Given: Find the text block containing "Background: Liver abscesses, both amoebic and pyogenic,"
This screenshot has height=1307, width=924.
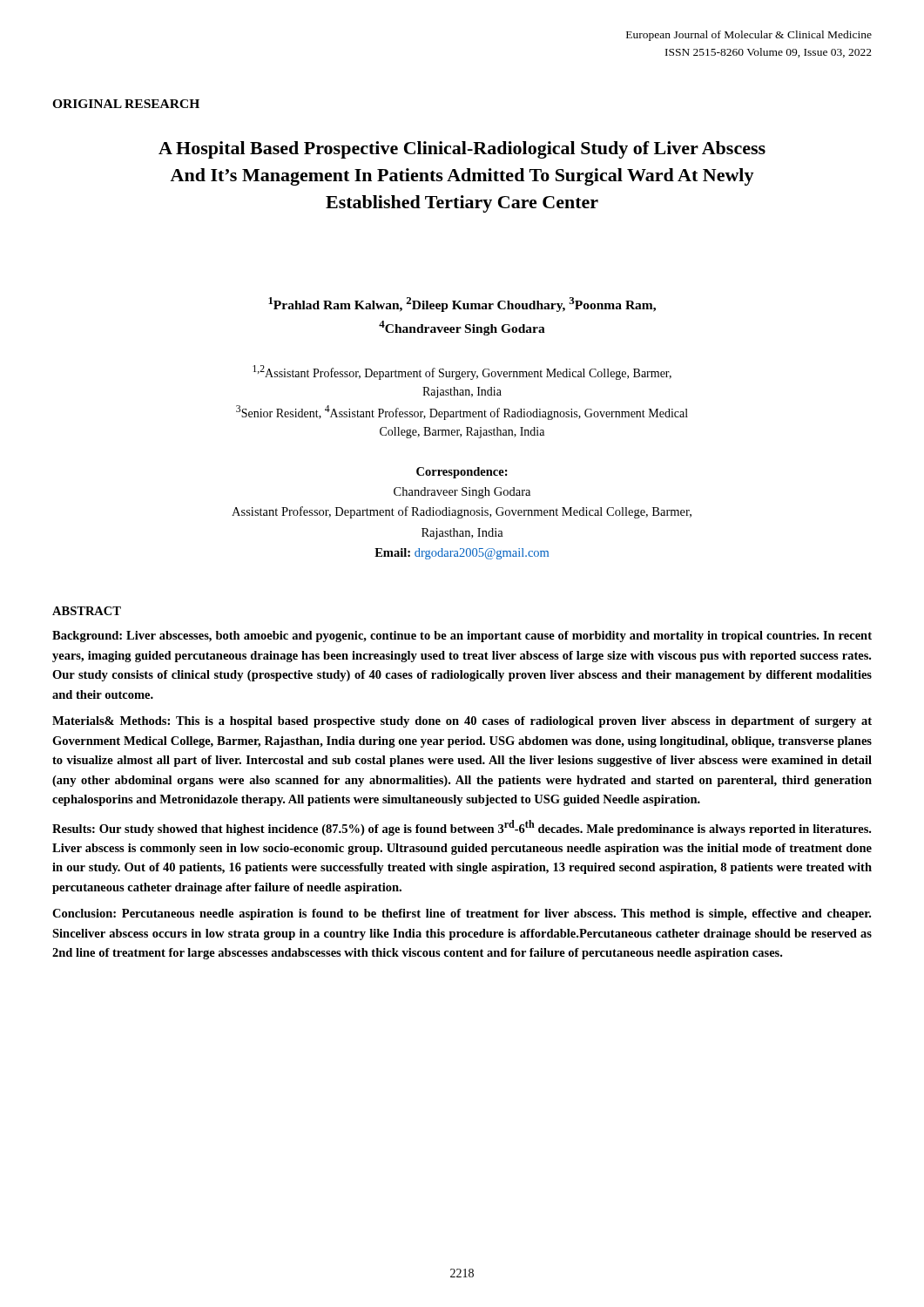Looking at the screenshot, I should 462,794.
